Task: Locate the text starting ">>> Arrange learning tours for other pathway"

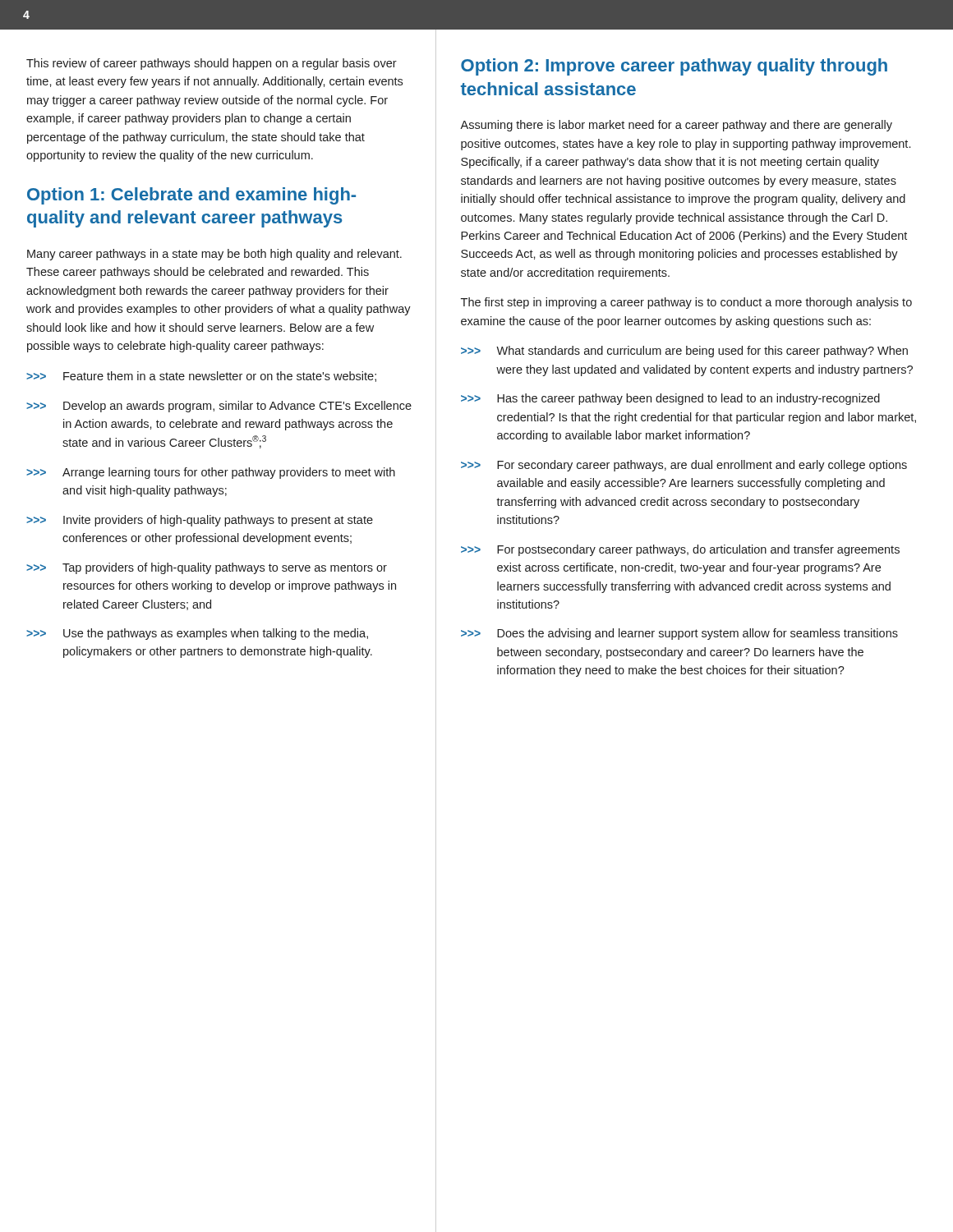Action: point(219,481)
